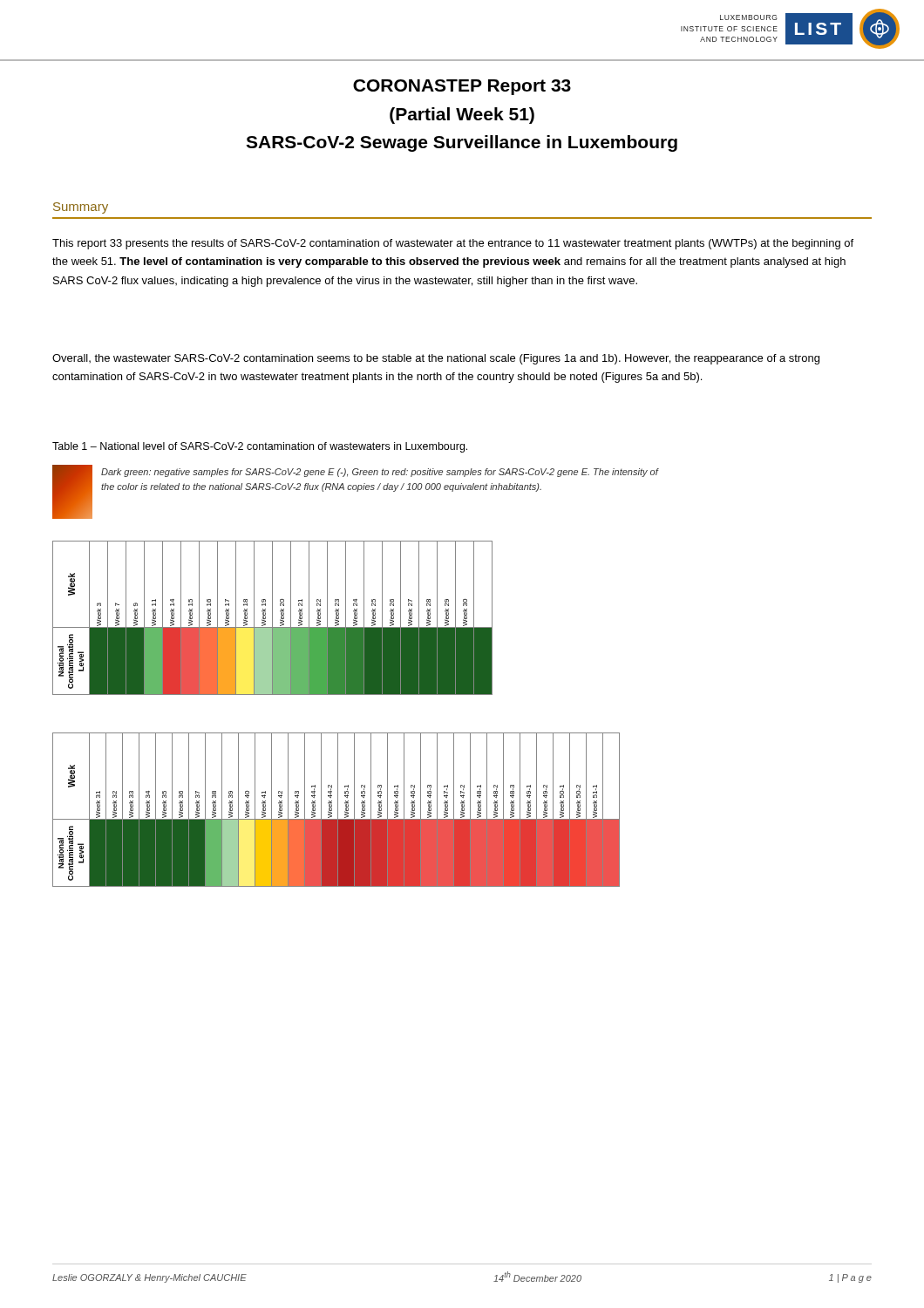
Task: Click on the table containing "Week 46-2"
Action: 336,810
